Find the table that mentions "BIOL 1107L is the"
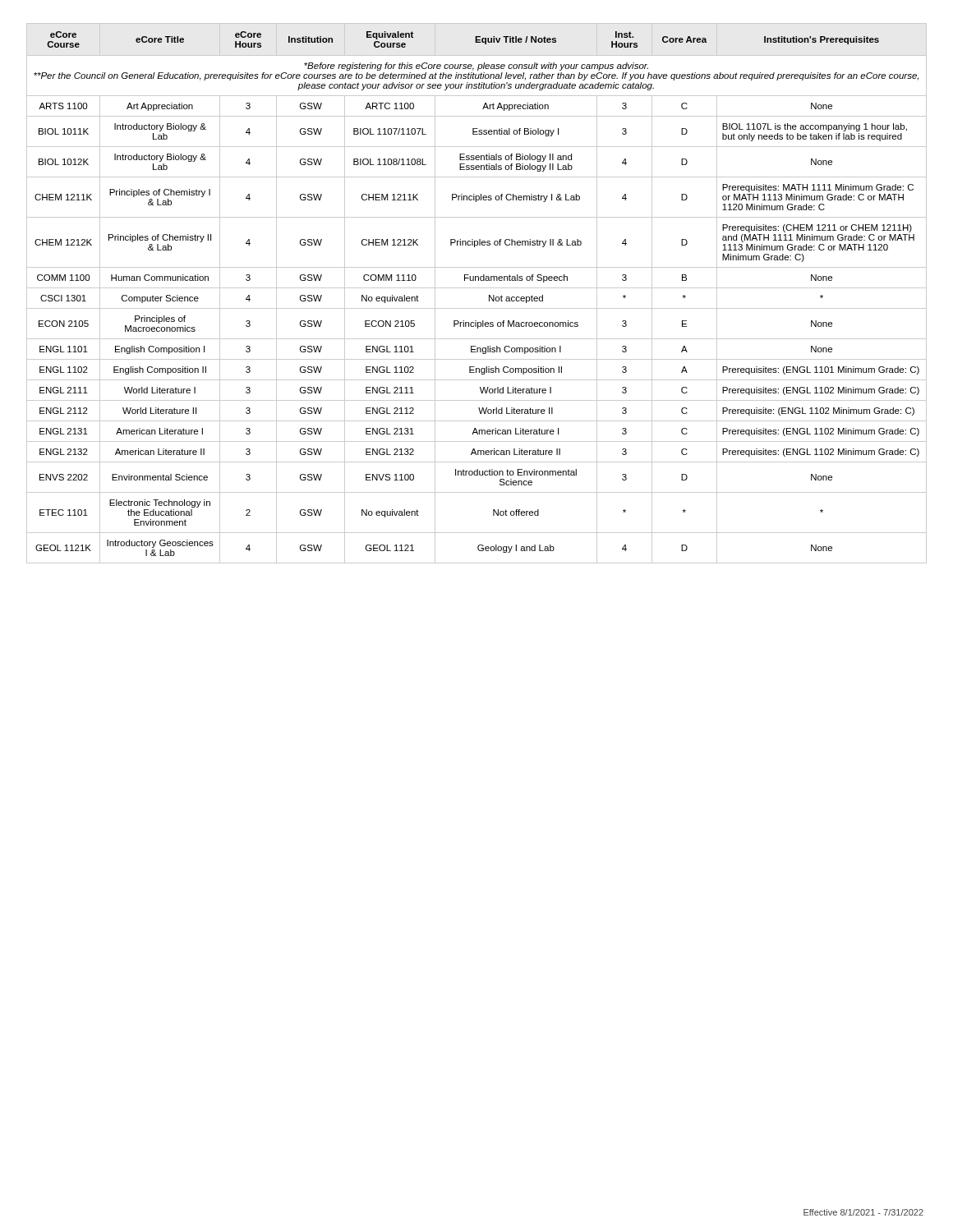This screenshot has width=953, height=1232. [x=476, y=293]
